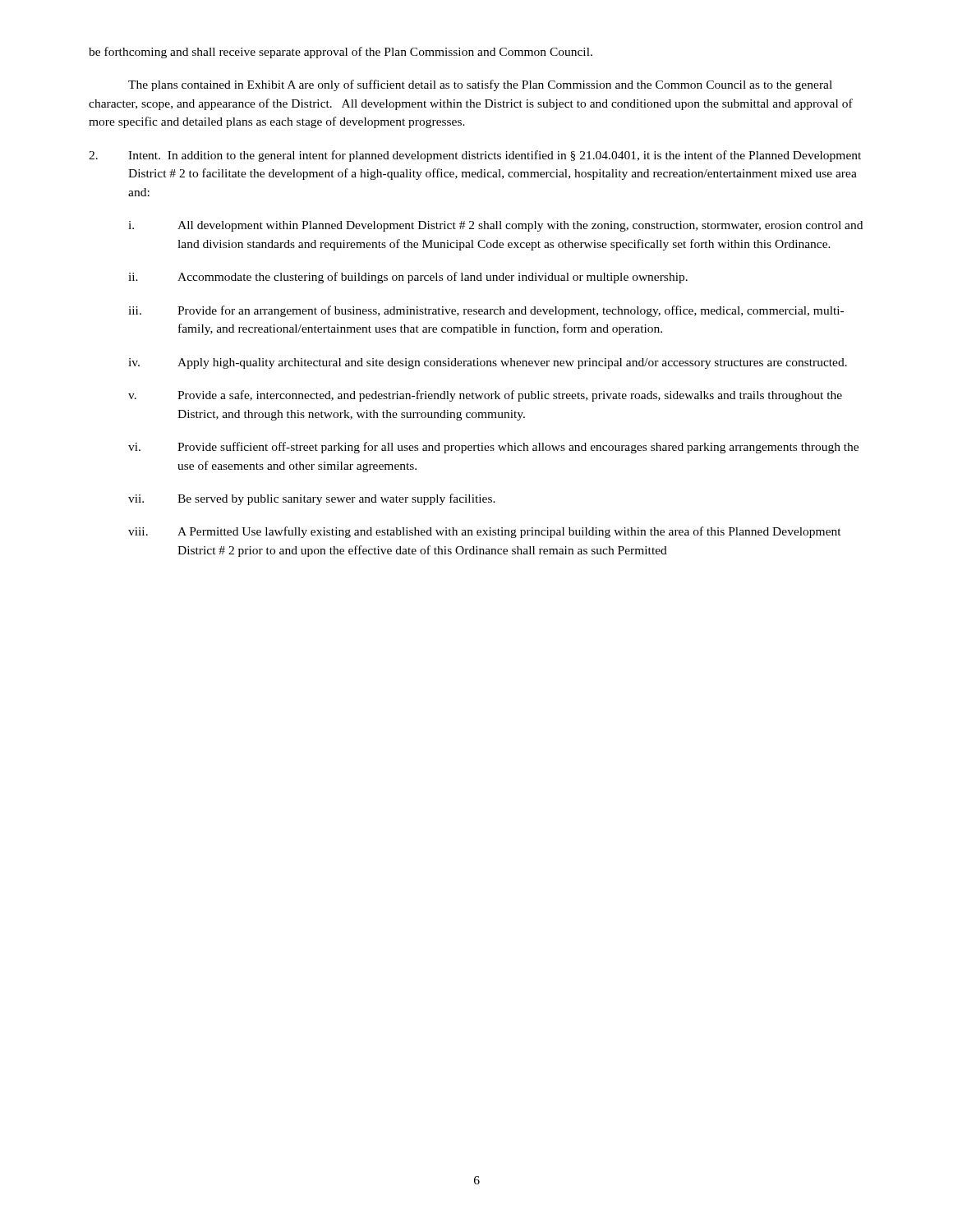Find the block on this page that starts "vii.Be served by public"

(x=496, y=499)
